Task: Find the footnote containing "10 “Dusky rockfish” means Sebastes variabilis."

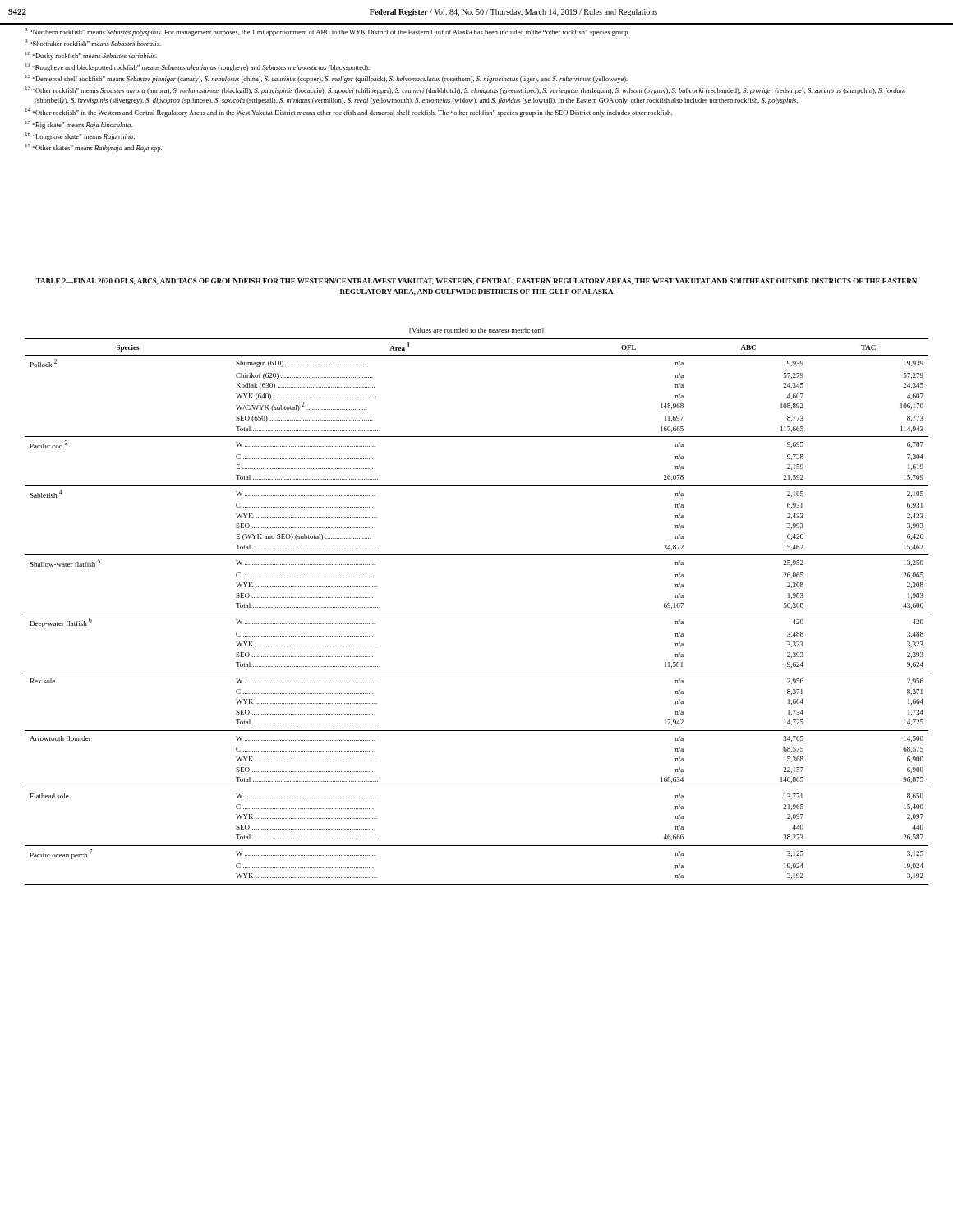Action: 91,55
